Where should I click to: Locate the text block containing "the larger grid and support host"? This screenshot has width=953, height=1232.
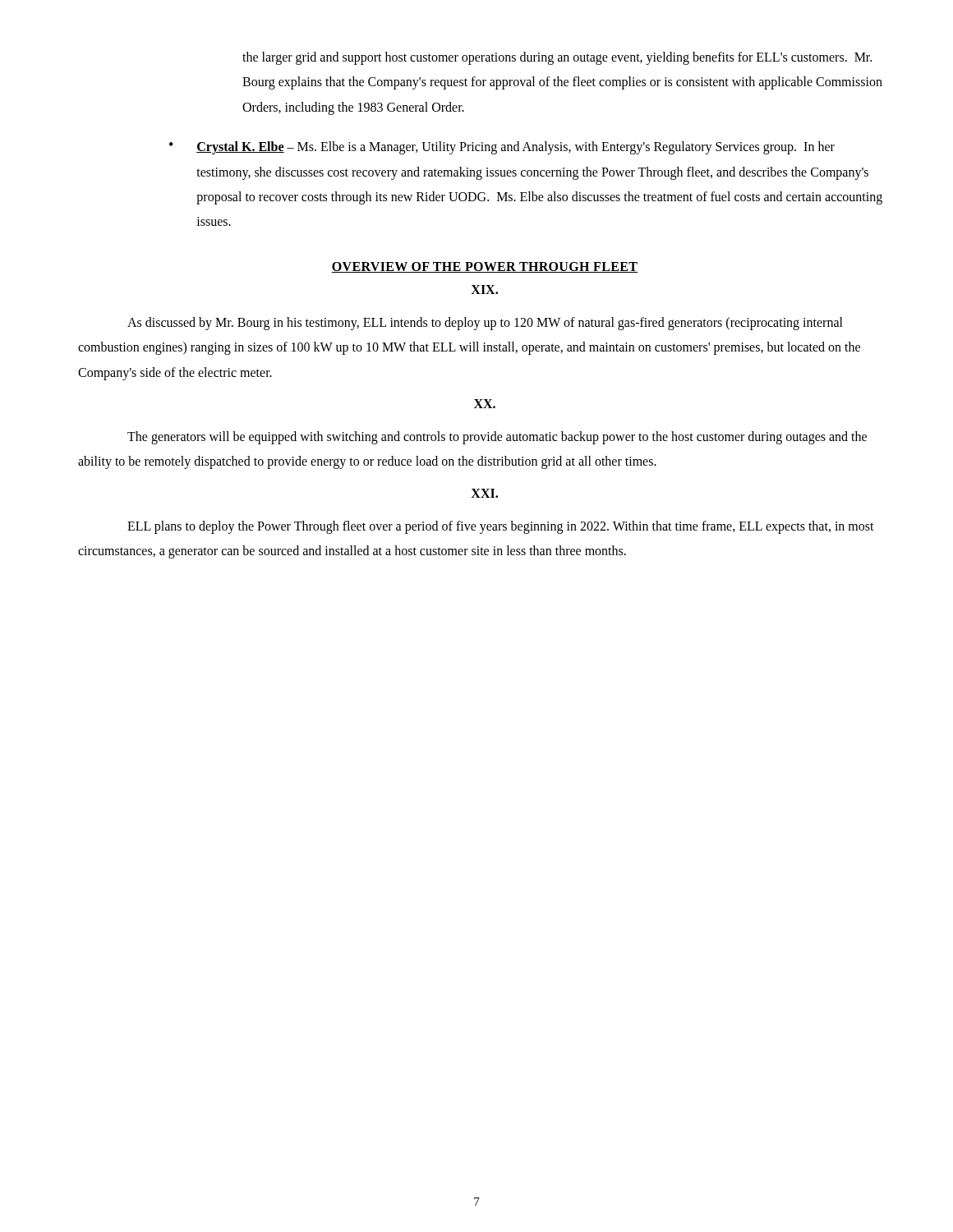pyautogui.click(x=567, y=83)
